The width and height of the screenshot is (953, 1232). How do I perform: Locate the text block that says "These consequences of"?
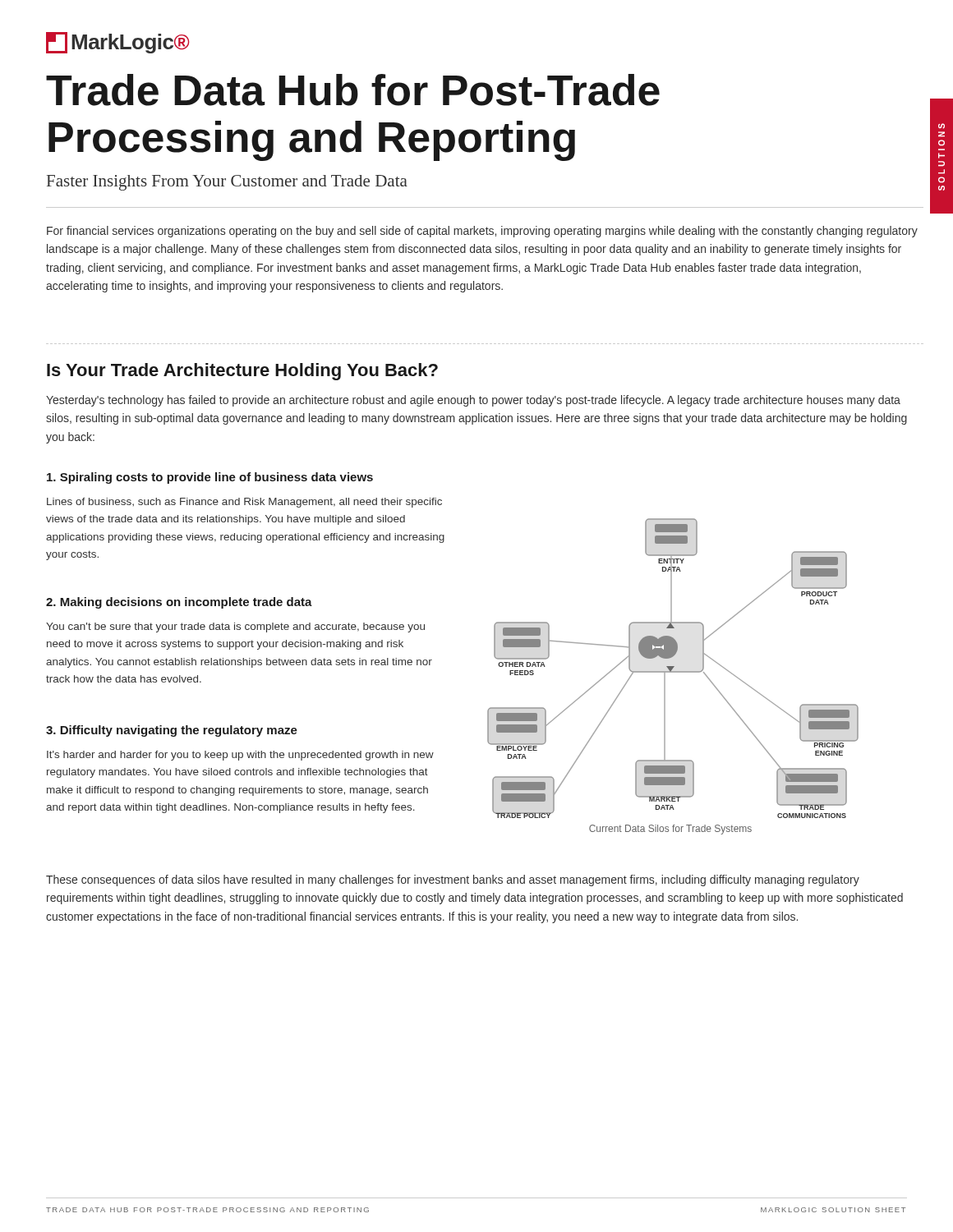pos(475,898)
